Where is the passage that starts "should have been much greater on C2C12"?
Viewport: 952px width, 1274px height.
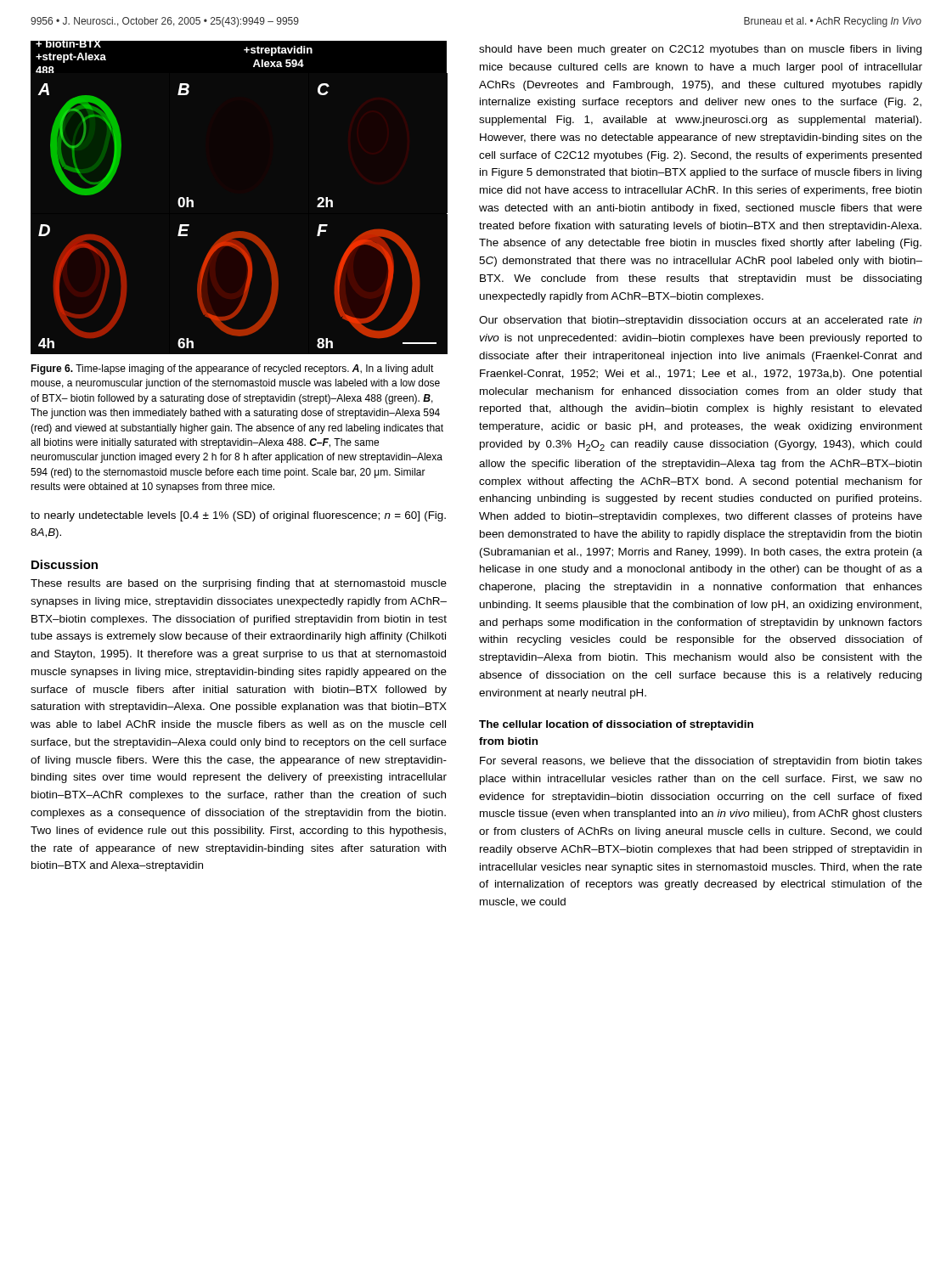click(701, 371)
